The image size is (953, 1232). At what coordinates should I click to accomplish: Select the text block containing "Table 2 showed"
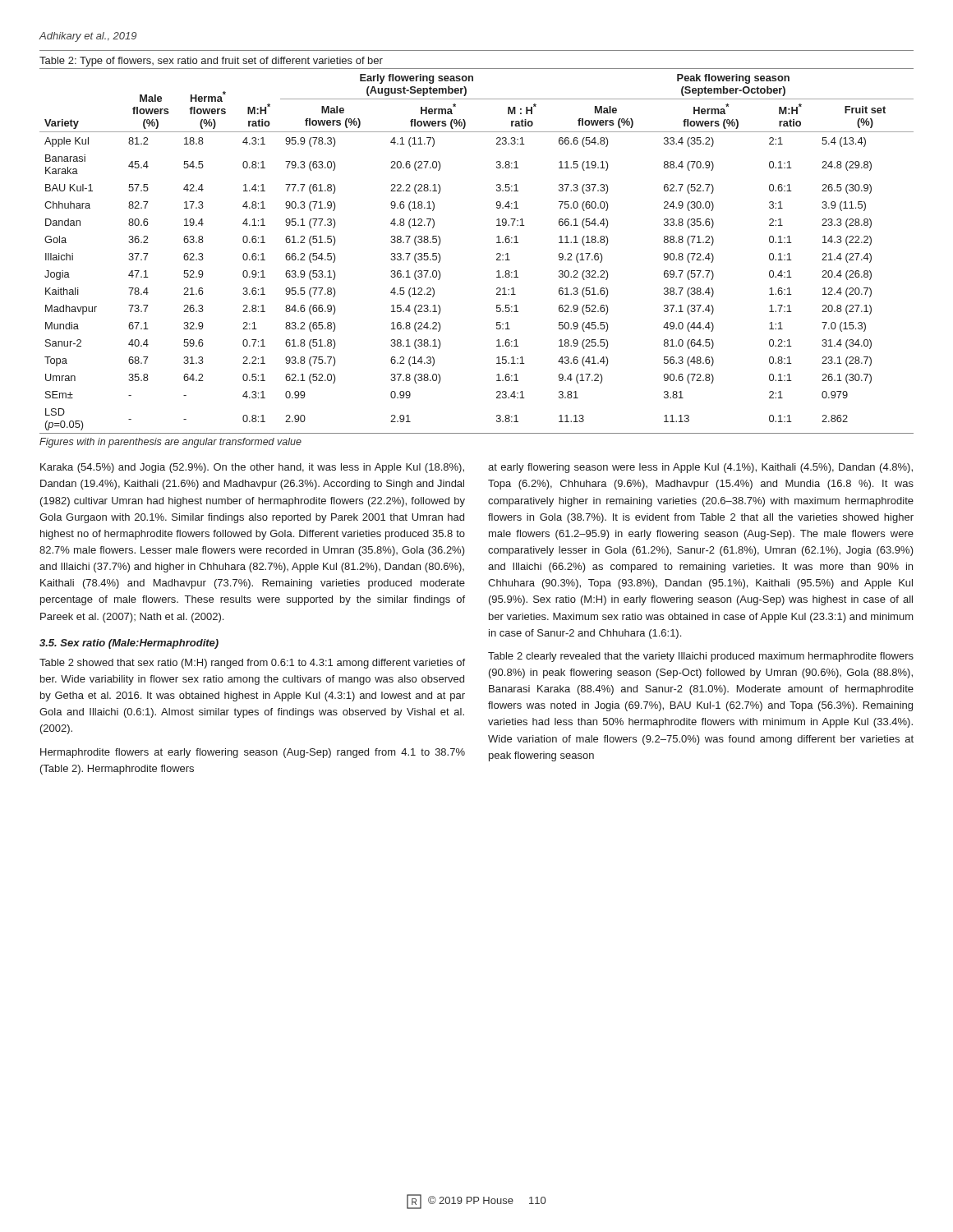(252, 695)
